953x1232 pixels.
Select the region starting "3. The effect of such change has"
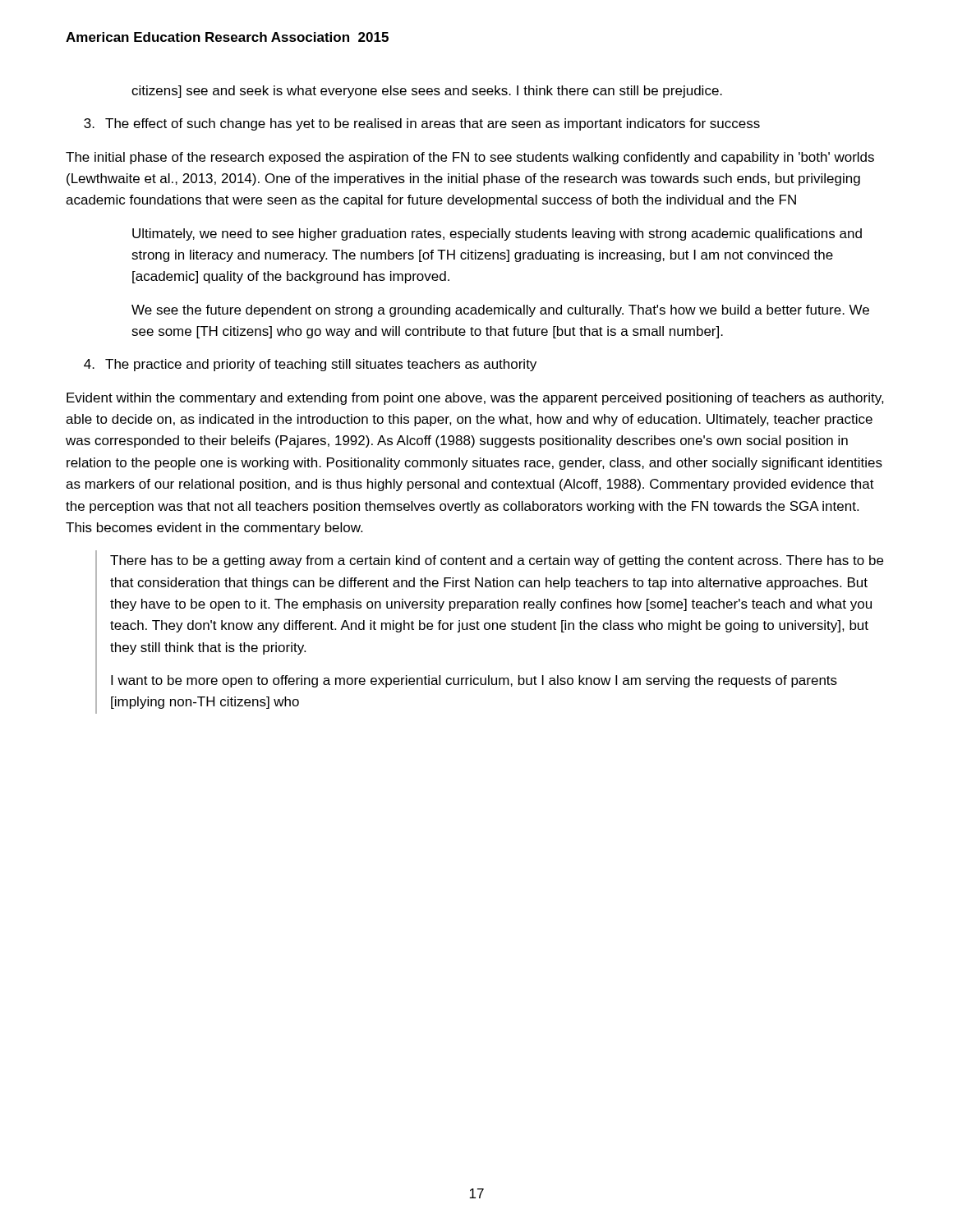click(476, 124)
